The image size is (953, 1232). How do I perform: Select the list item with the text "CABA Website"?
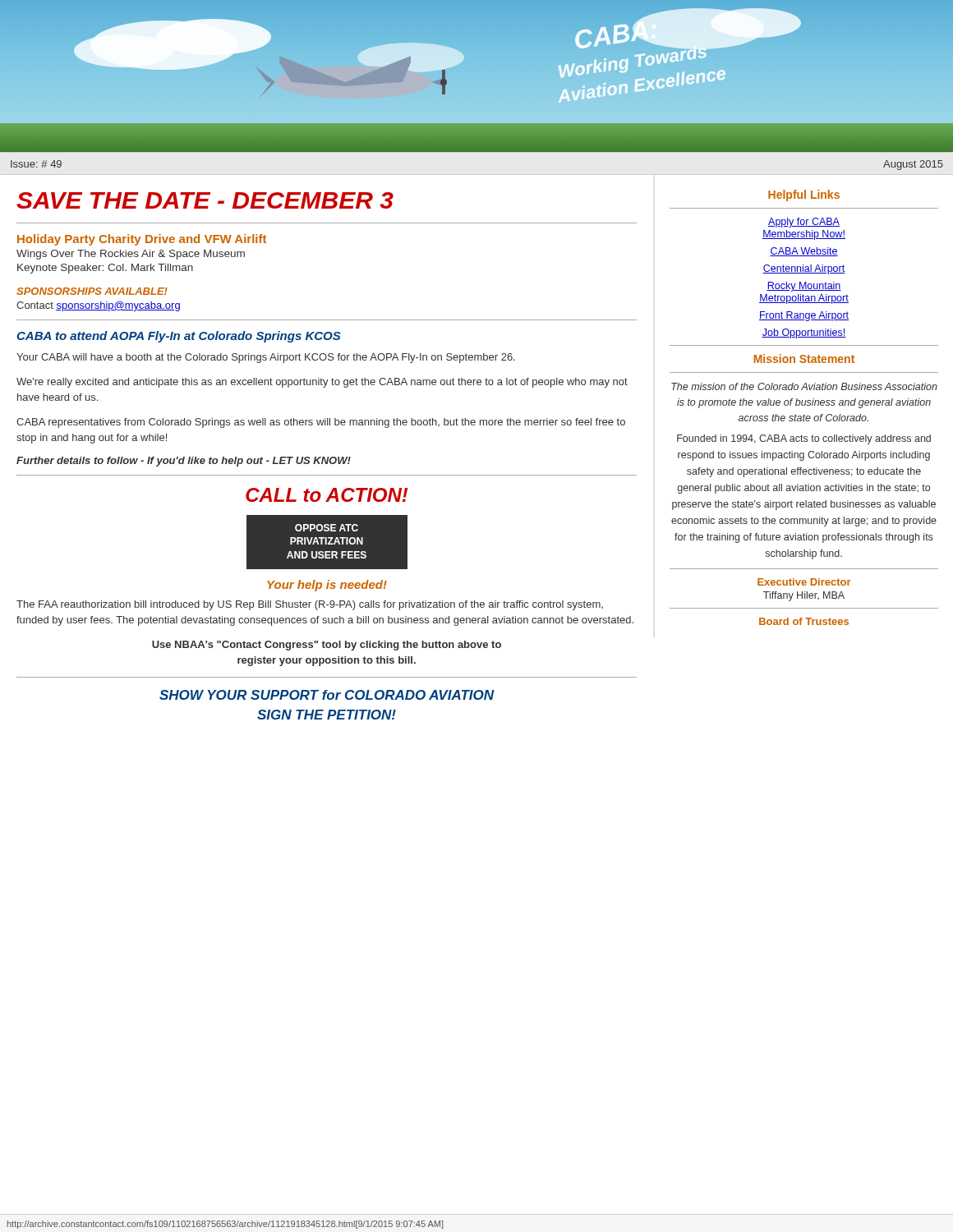[x=804, y=251]
